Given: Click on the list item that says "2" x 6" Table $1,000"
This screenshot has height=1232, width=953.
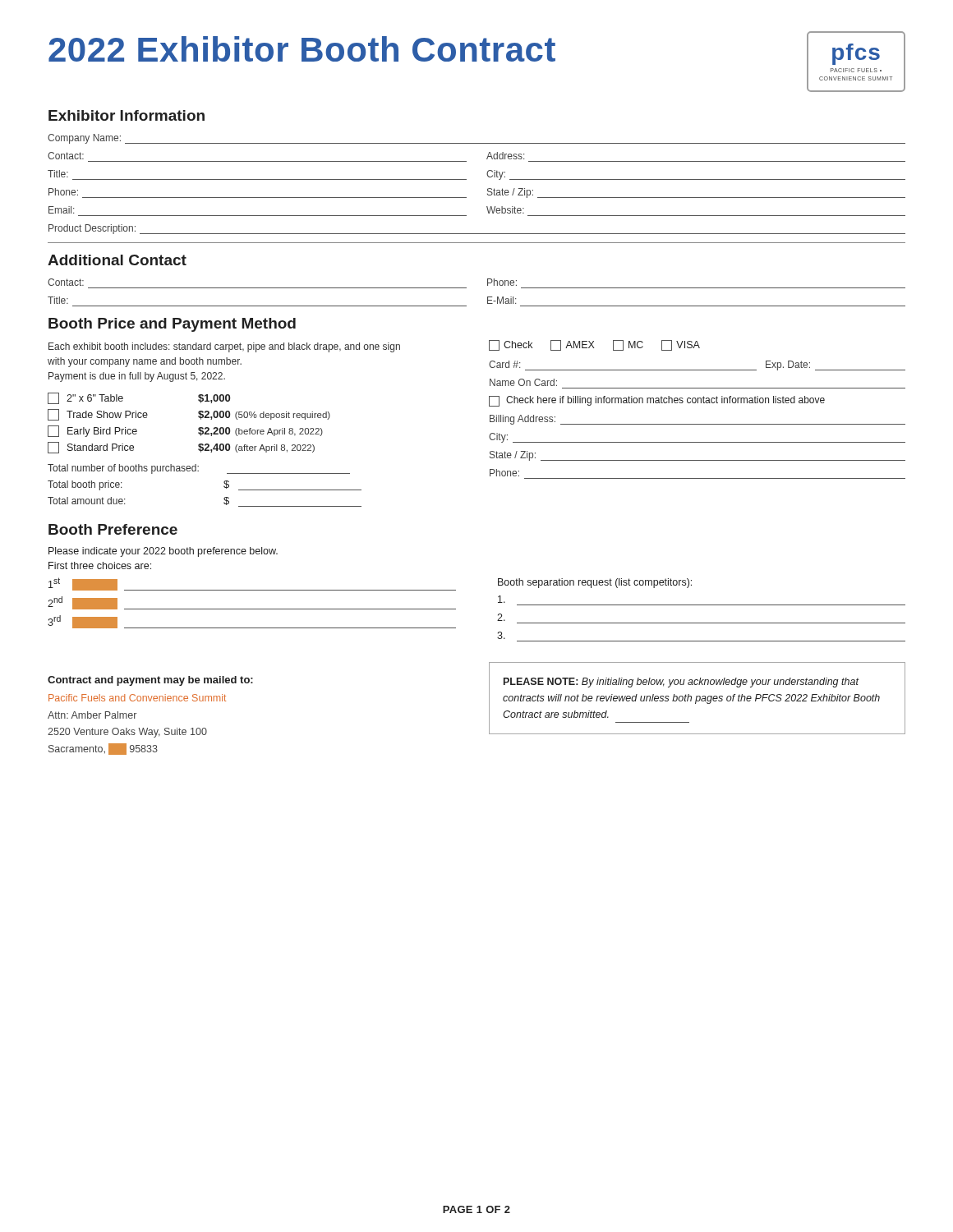Looking at the screenshot, I should pos(81,398).
